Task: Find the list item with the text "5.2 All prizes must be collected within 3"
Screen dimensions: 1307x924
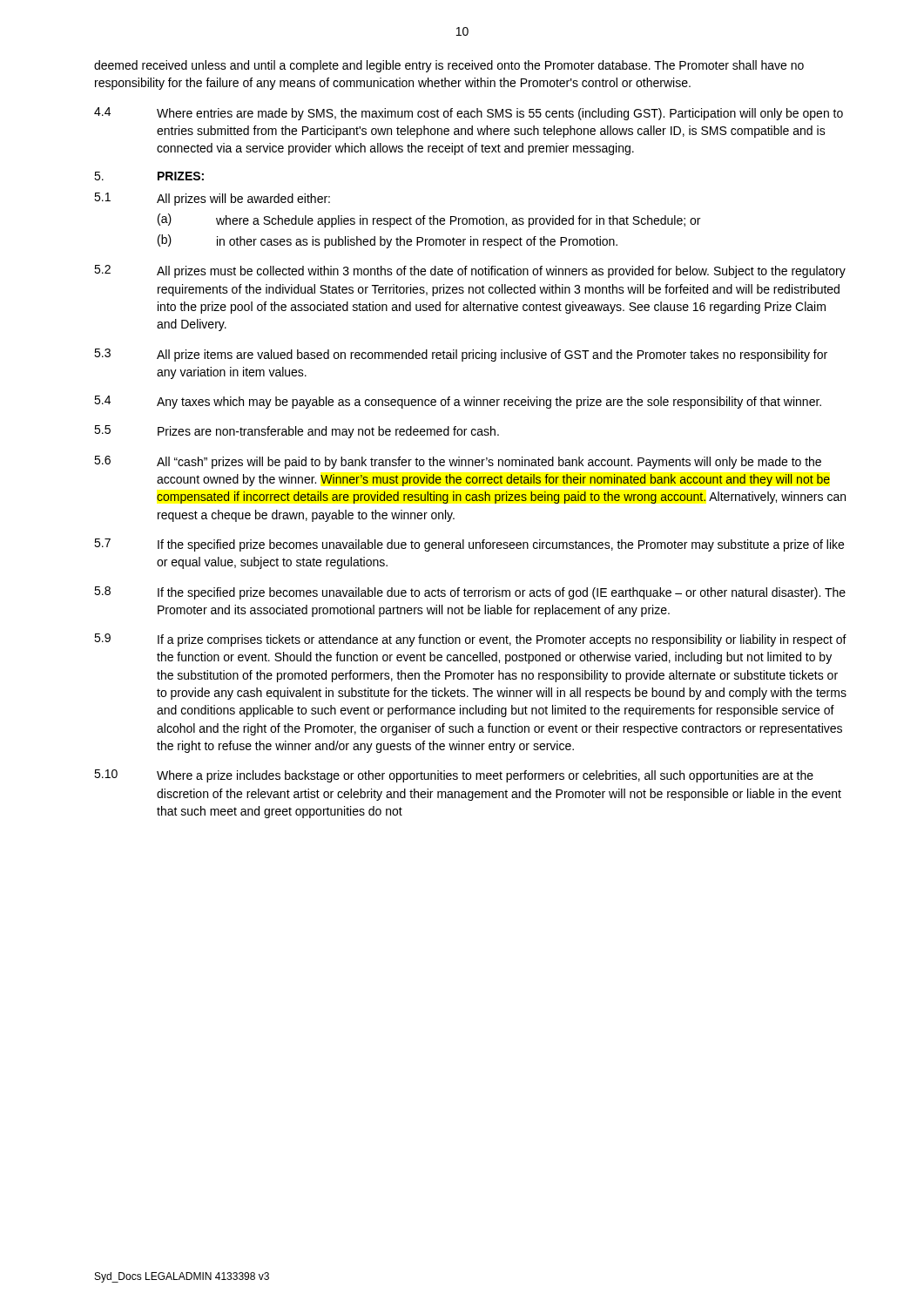Action: click(472, 298)
